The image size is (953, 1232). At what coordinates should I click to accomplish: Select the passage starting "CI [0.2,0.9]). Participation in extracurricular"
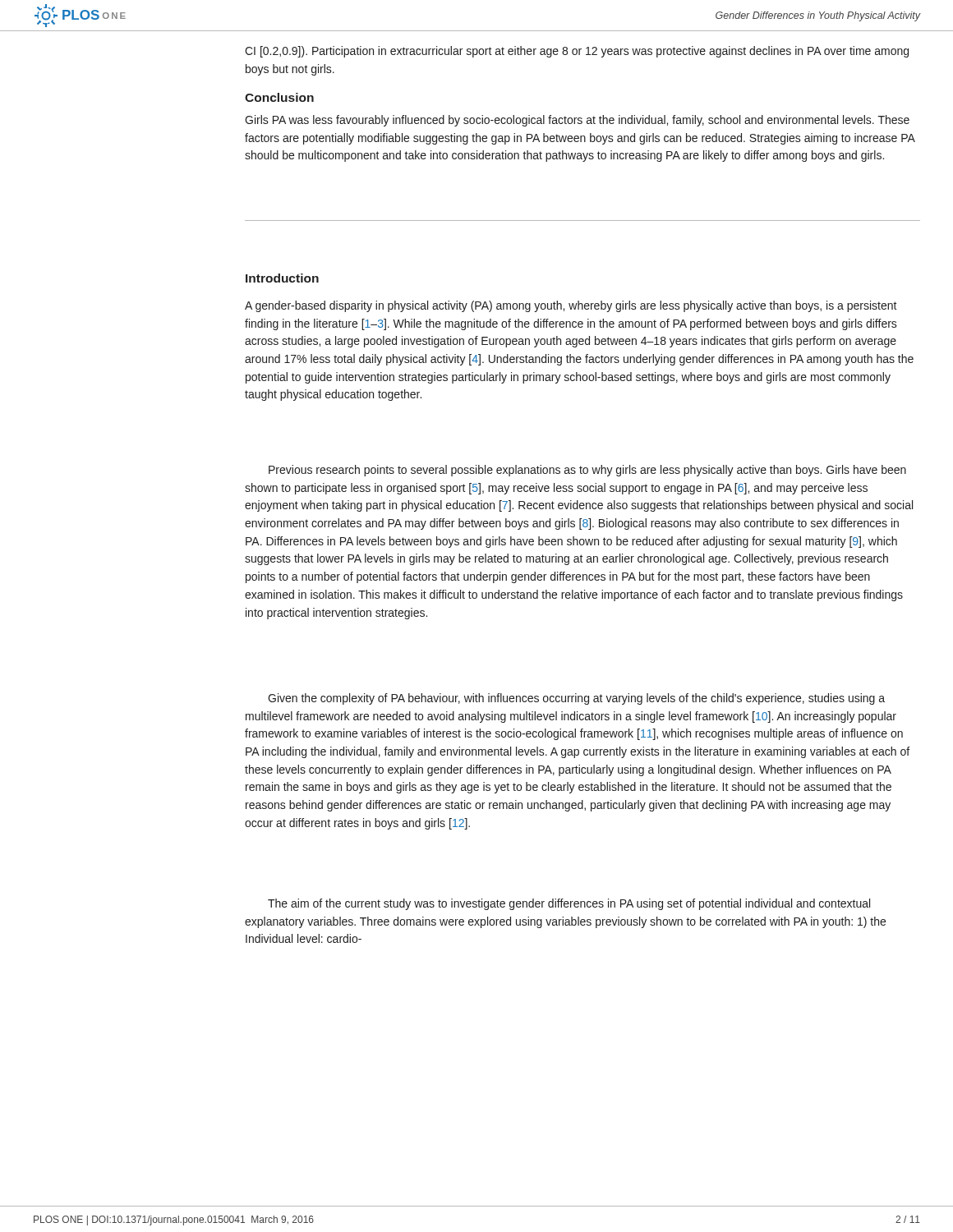tap(582, 61)
